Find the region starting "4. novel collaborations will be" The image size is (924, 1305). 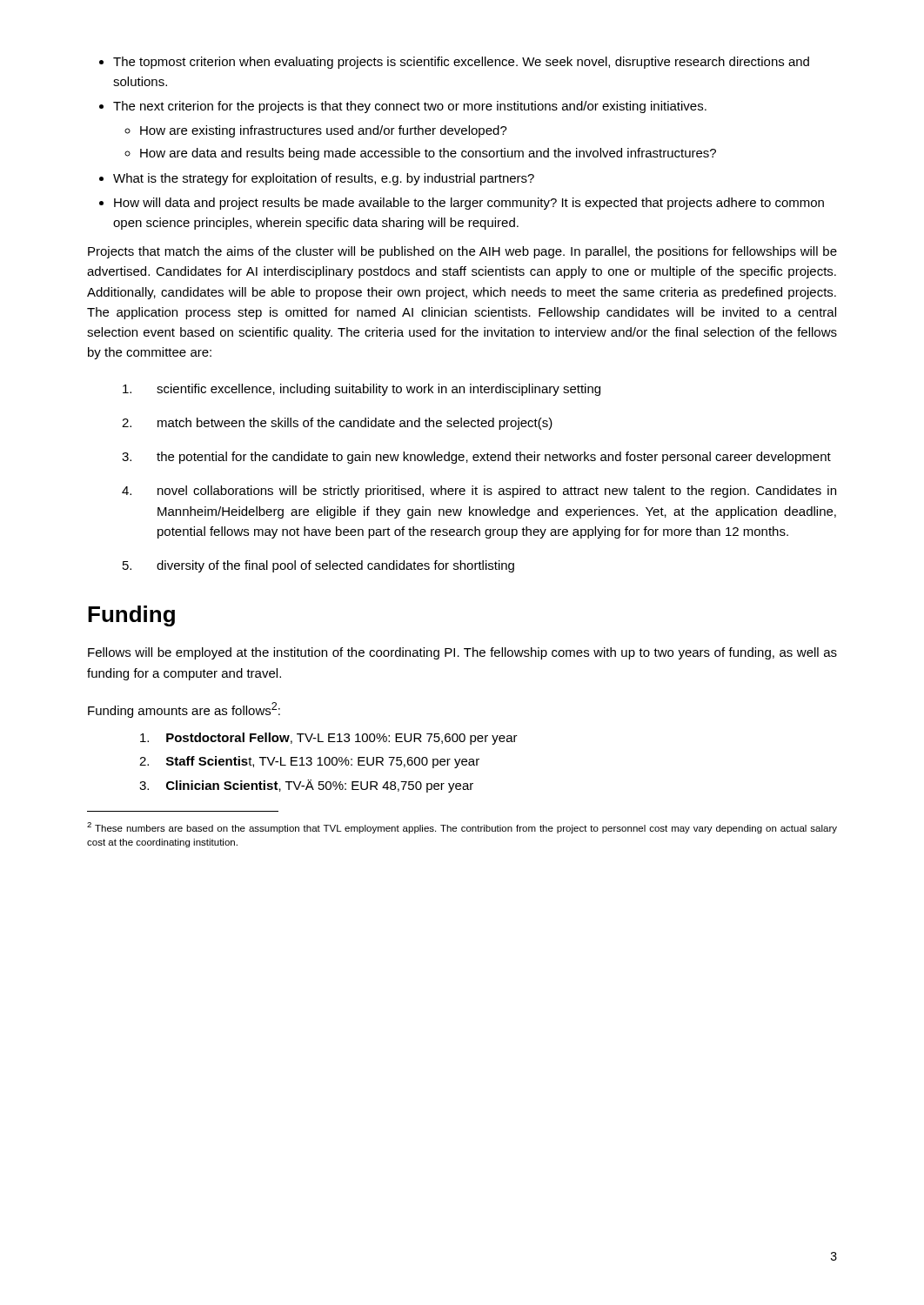[462, 511]
